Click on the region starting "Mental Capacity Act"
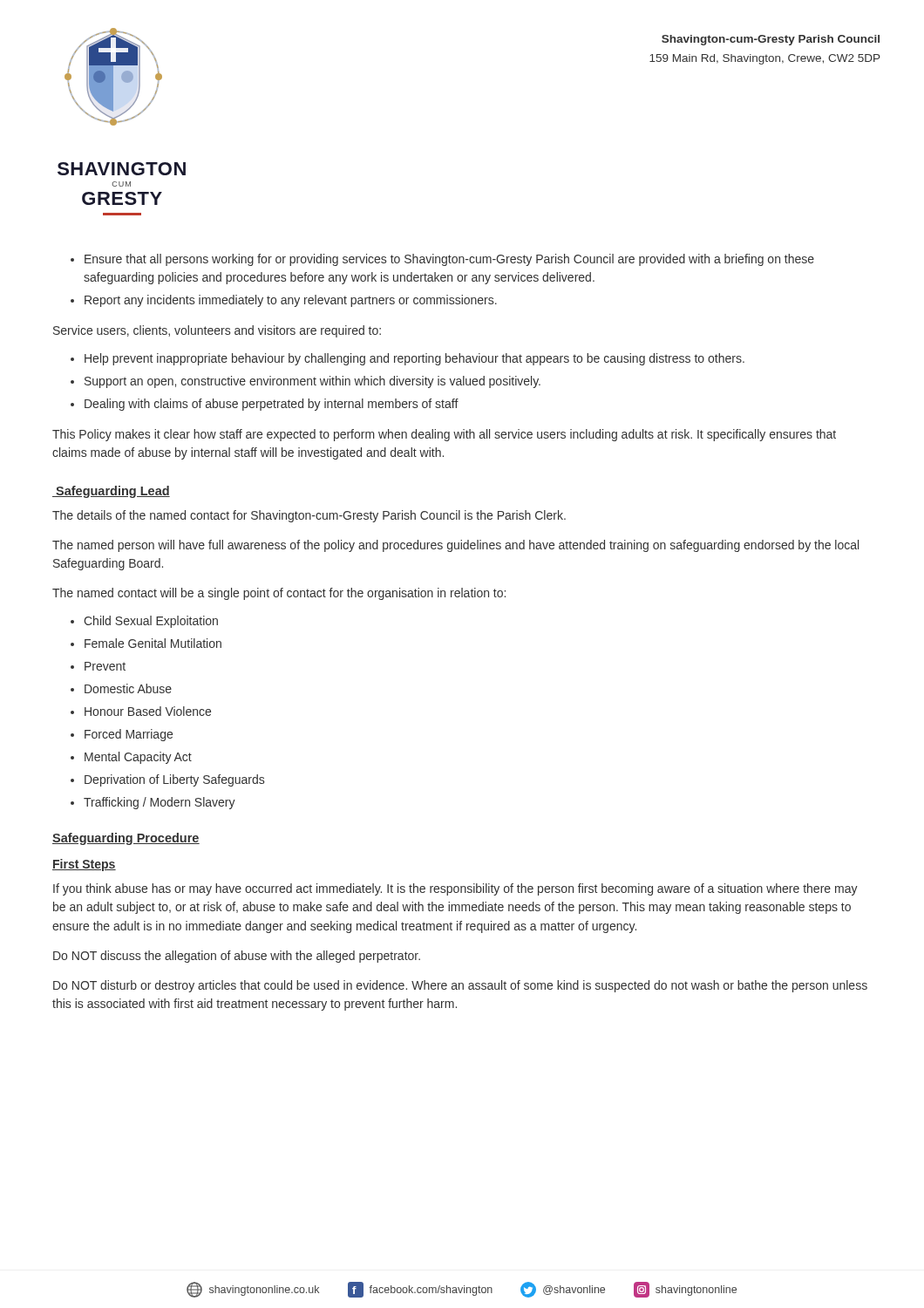Viewport: 924px width, 1308px height. pos(138,757)
